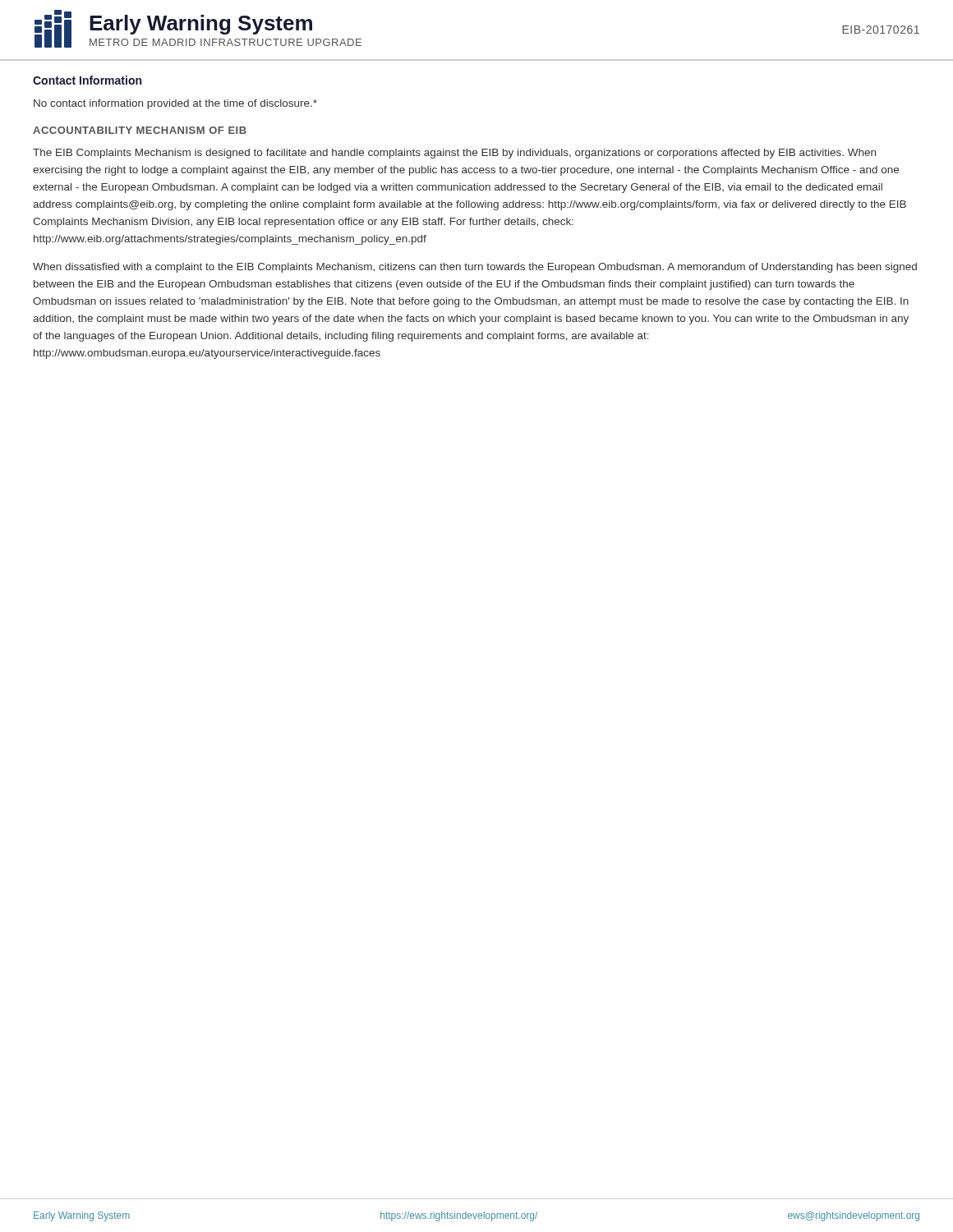Viewport: 953px width, 1232px height.
Task: Find the section header that says "Contact Information"
Action: [87, 81]
